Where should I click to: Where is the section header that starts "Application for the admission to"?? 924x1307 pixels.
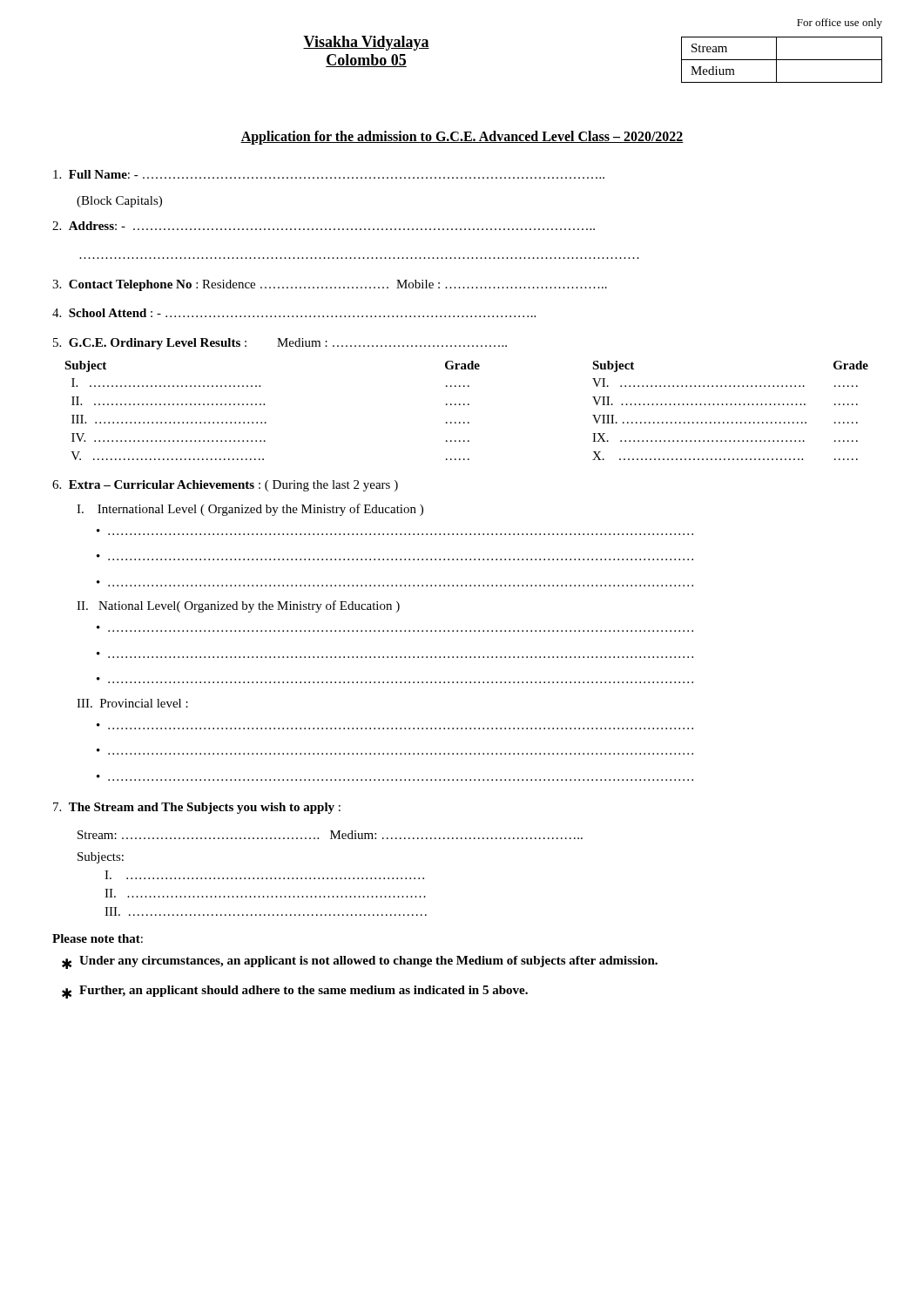coord(462,136)
